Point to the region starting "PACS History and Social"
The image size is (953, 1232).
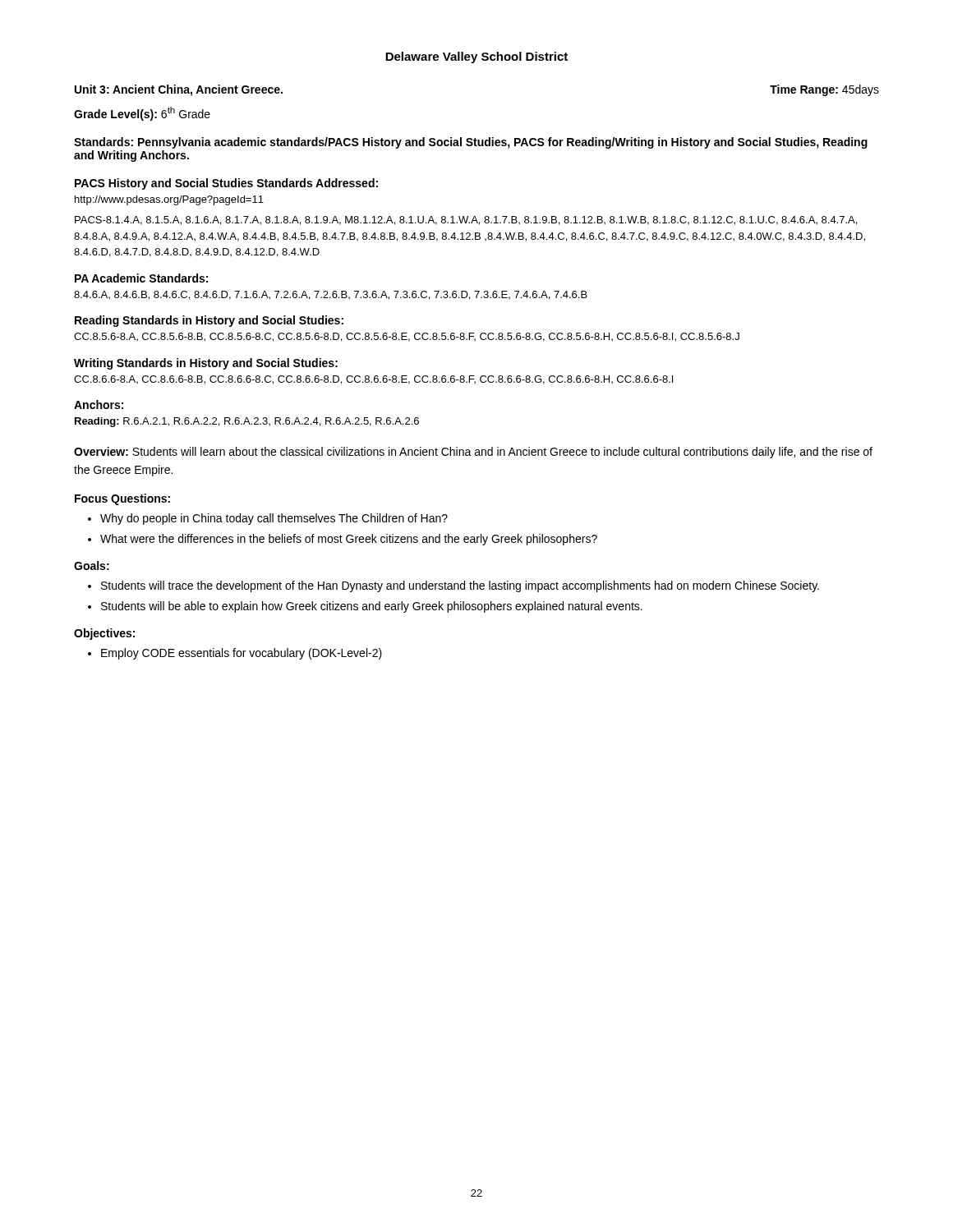pos(226,183)
